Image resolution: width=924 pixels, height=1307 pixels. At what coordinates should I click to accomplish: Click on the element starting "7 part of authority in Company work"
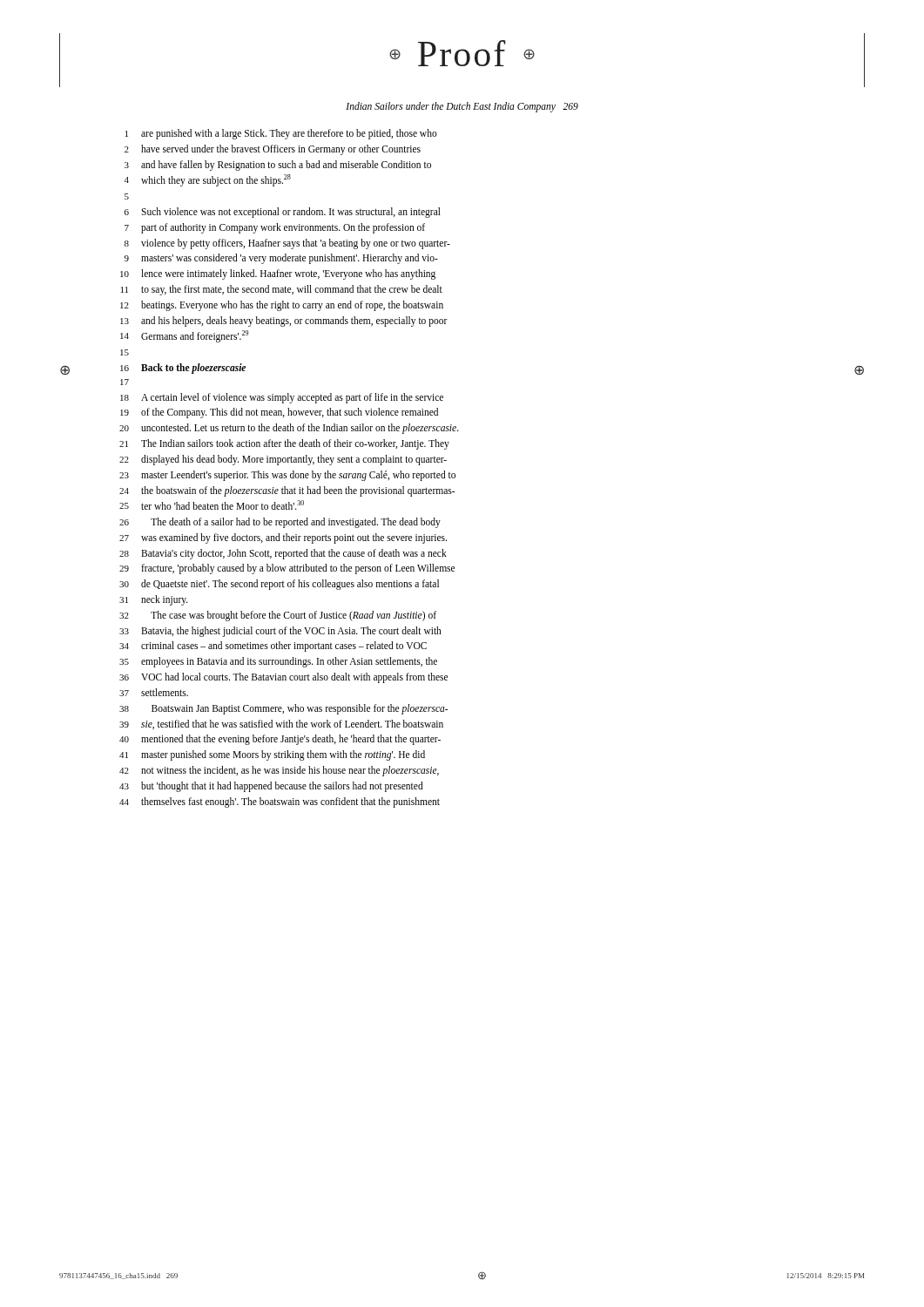coord(275,228)
